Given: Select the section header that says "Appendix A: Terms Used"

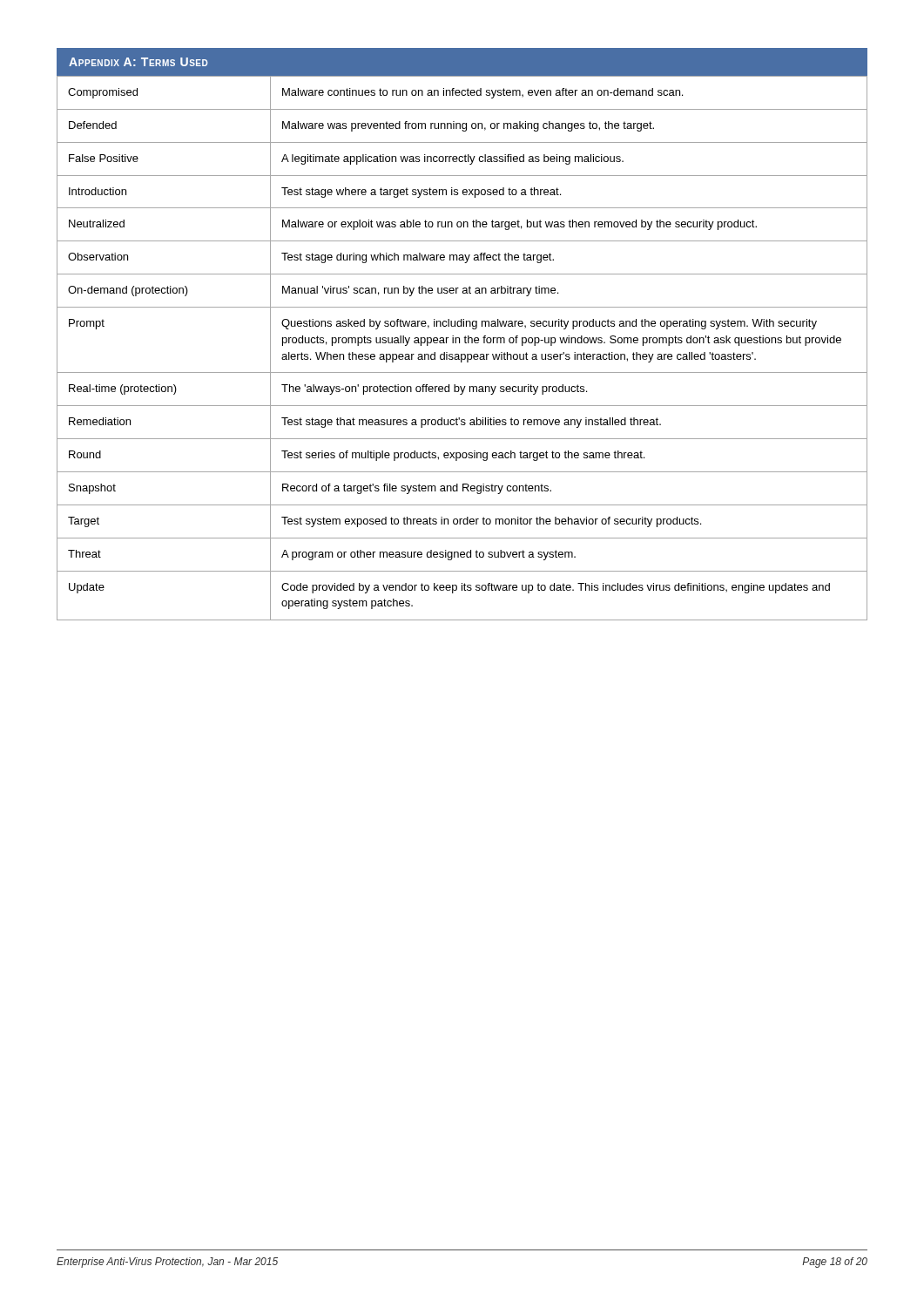Looking at the screenshot, I should (x=139, y=62).
